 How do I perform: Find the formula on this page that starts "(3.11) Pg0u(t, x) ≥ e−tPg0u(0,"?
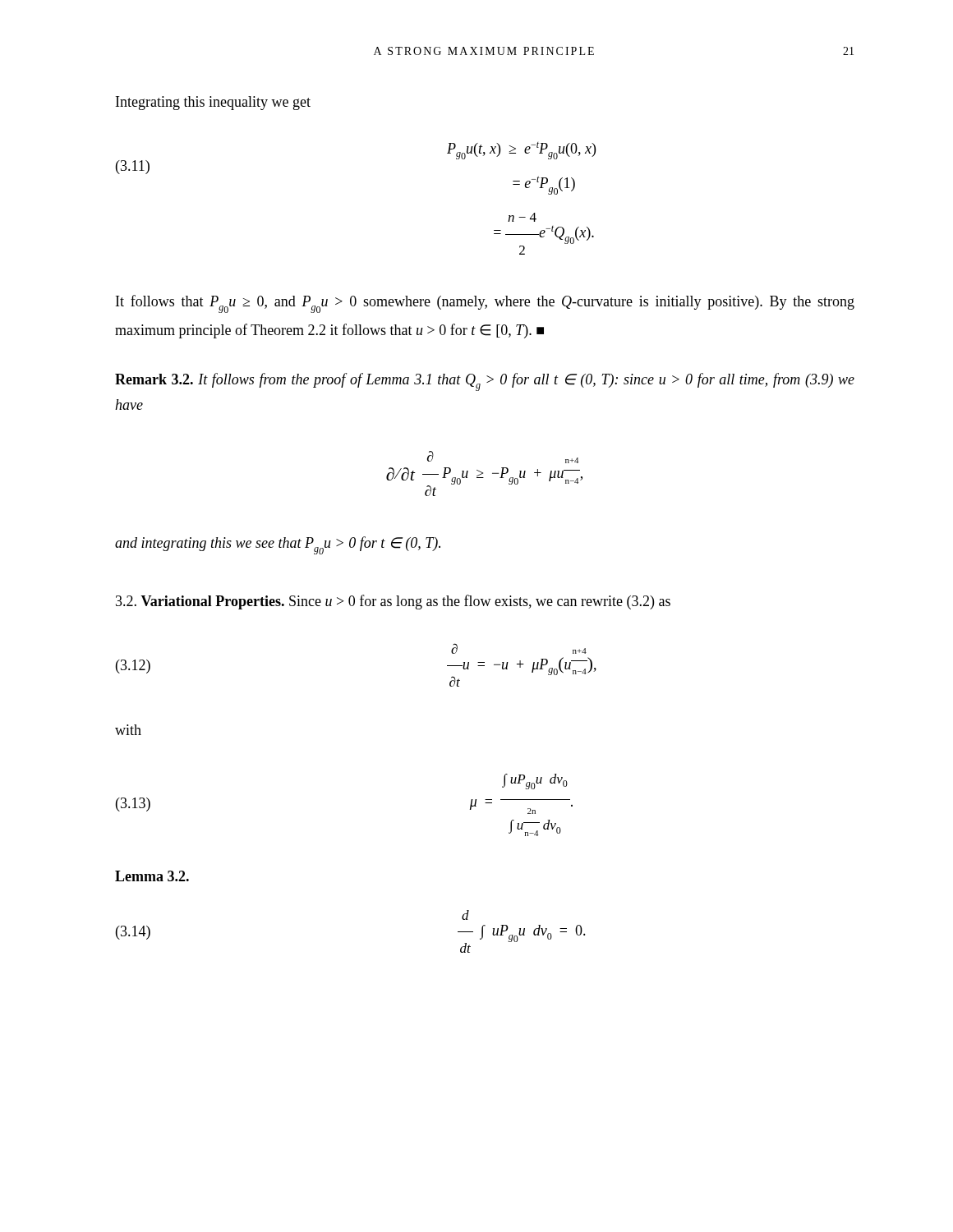coord(119,161)
